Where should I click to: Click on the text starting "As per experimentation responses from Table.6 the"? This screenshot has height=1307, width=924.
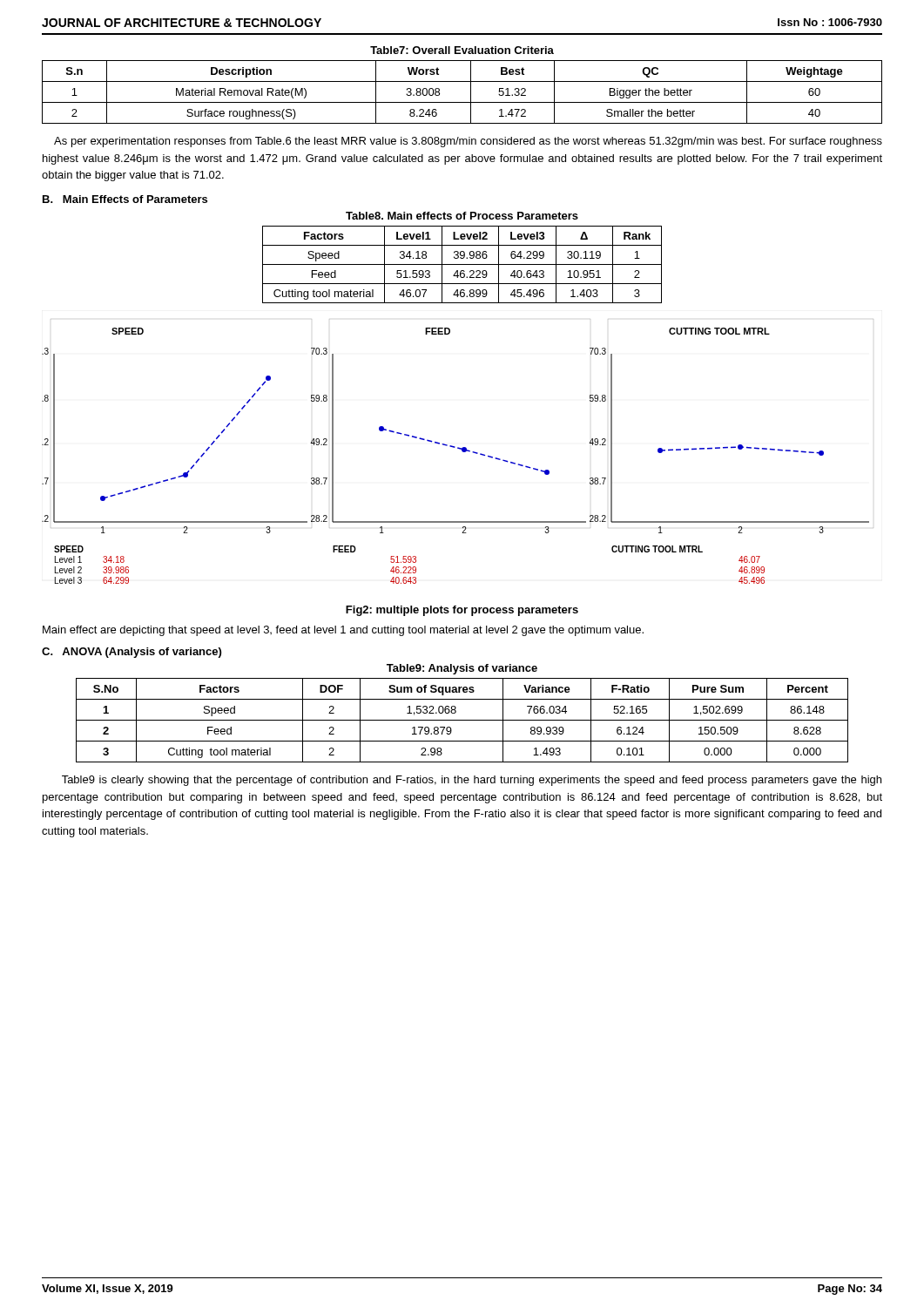462,158
